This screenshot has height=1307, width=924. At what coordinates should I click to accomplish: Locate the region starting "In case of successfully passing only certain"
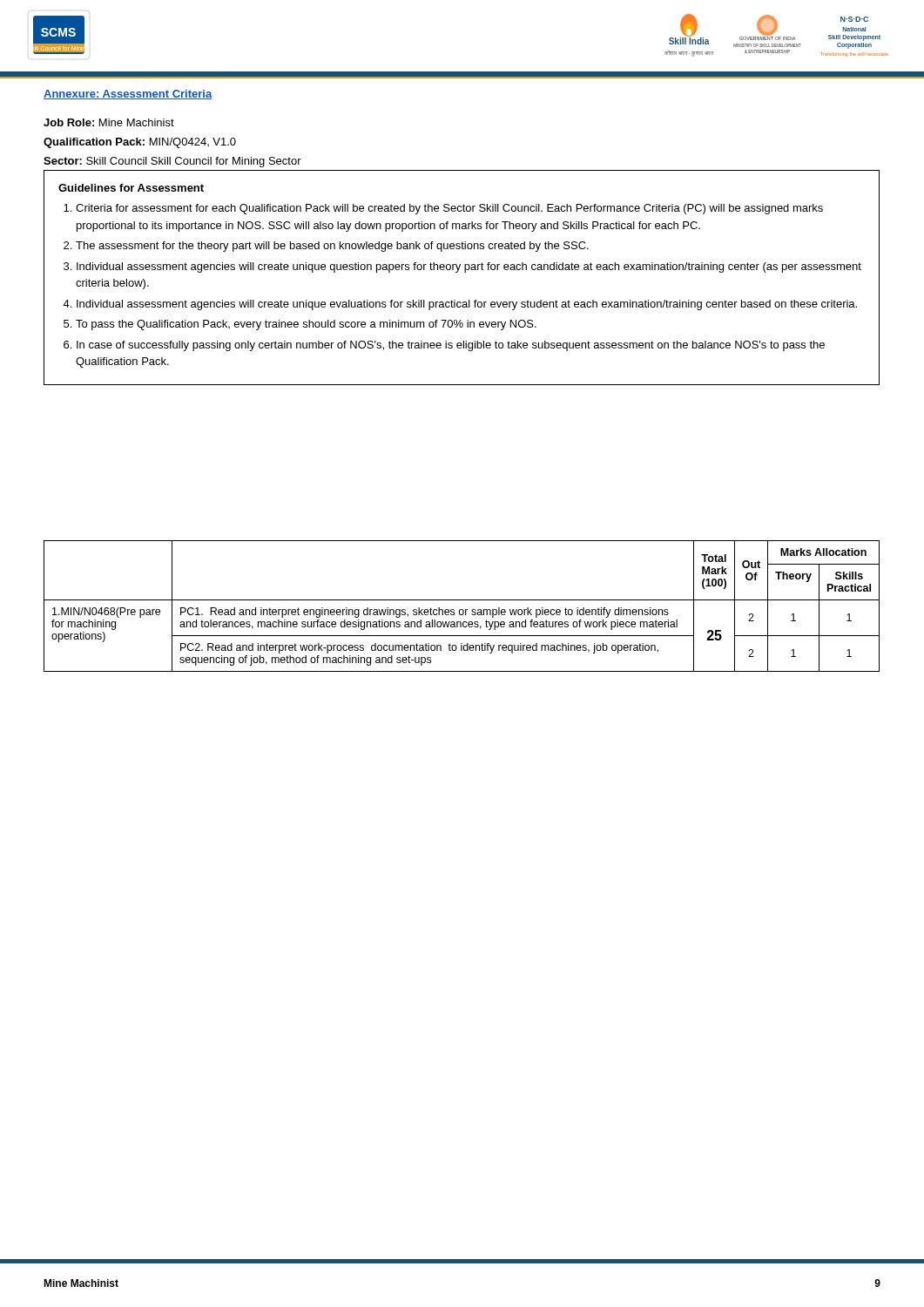pos(450,353)
